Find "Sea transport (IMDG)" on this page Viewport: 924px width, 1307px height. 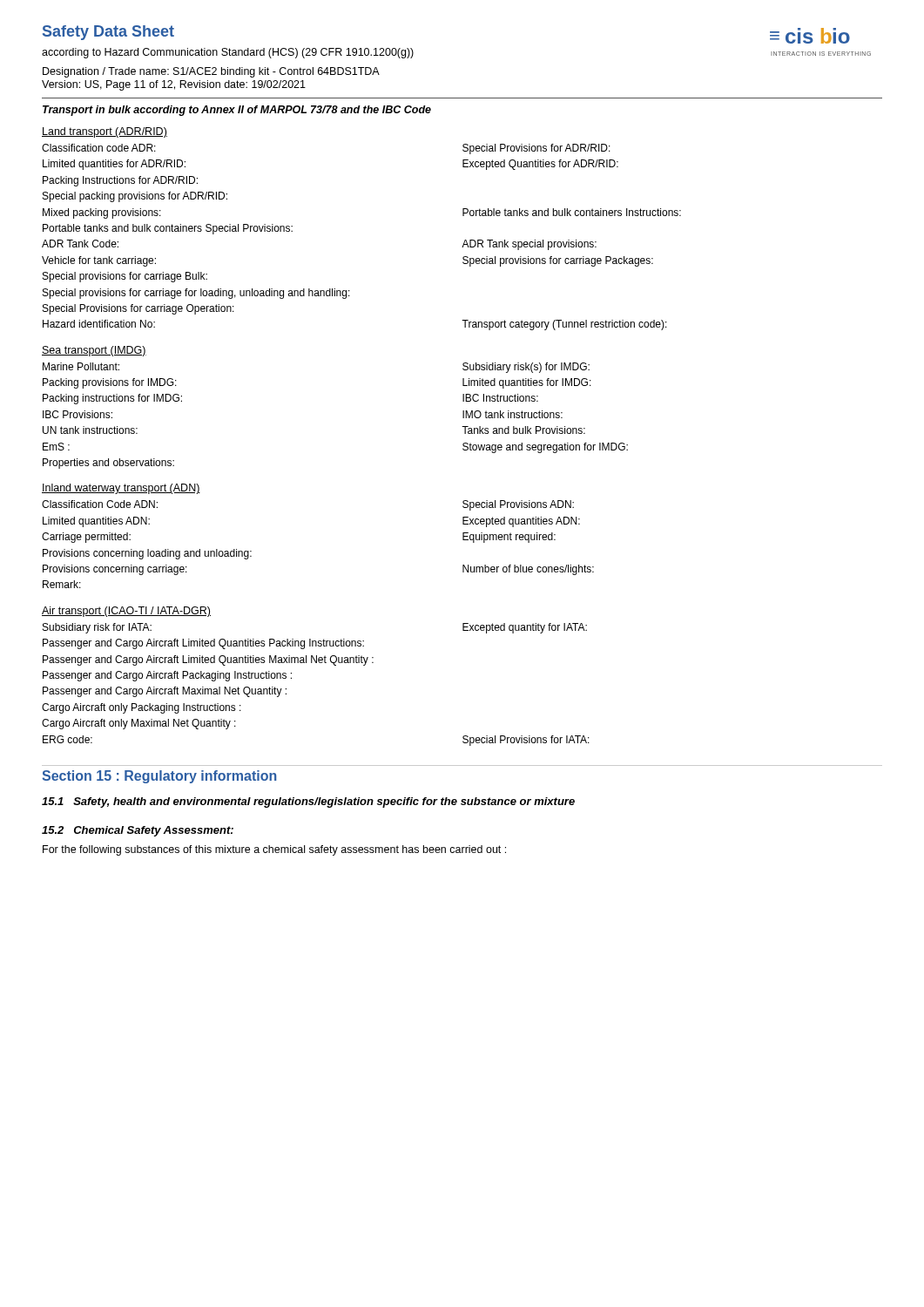pyautogui.click(x=94, y=350)
